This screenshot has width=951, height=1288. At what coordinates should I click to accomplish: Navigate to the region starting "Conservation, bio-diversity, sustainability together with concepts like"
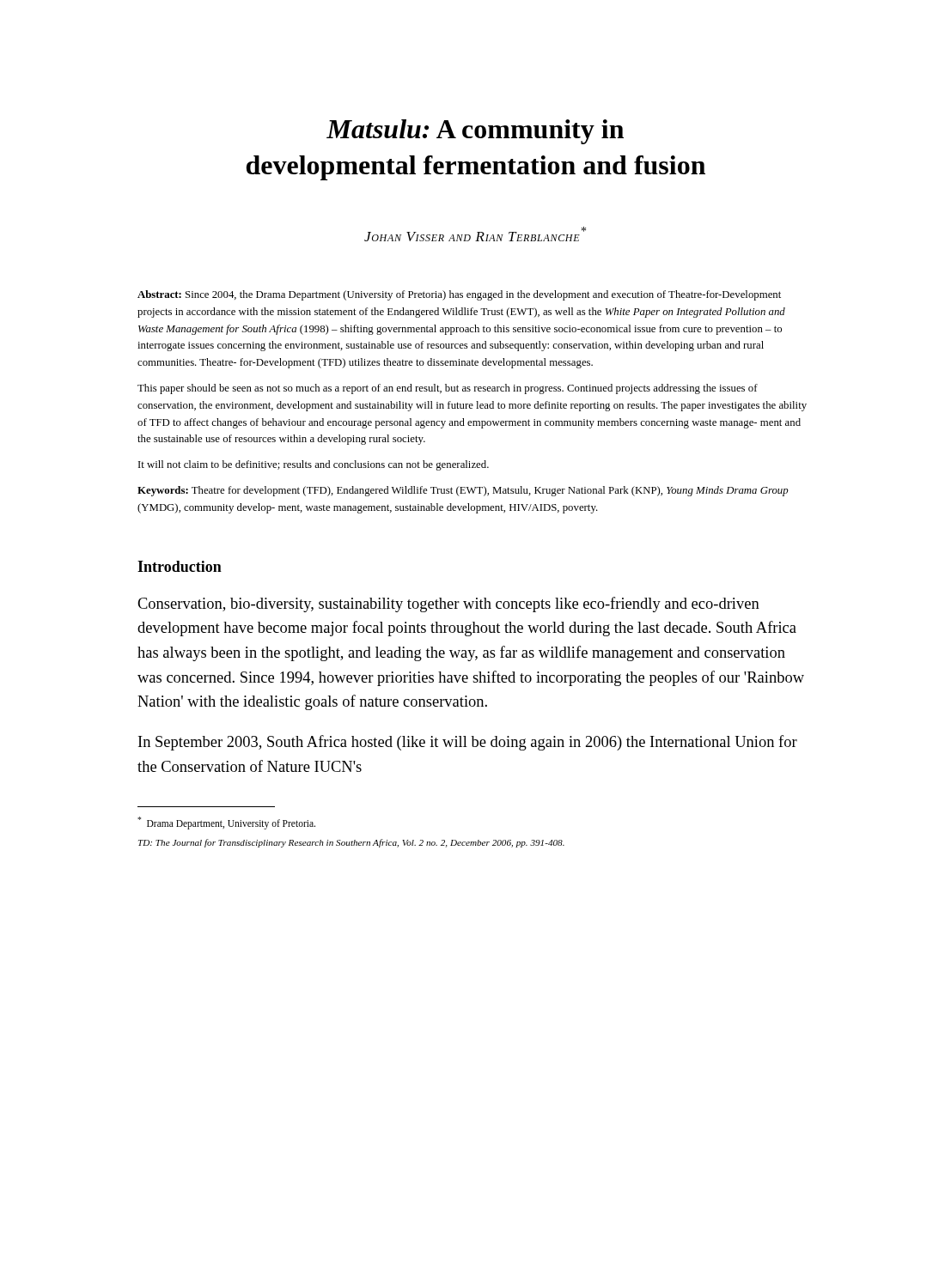(x=471, y=653)
